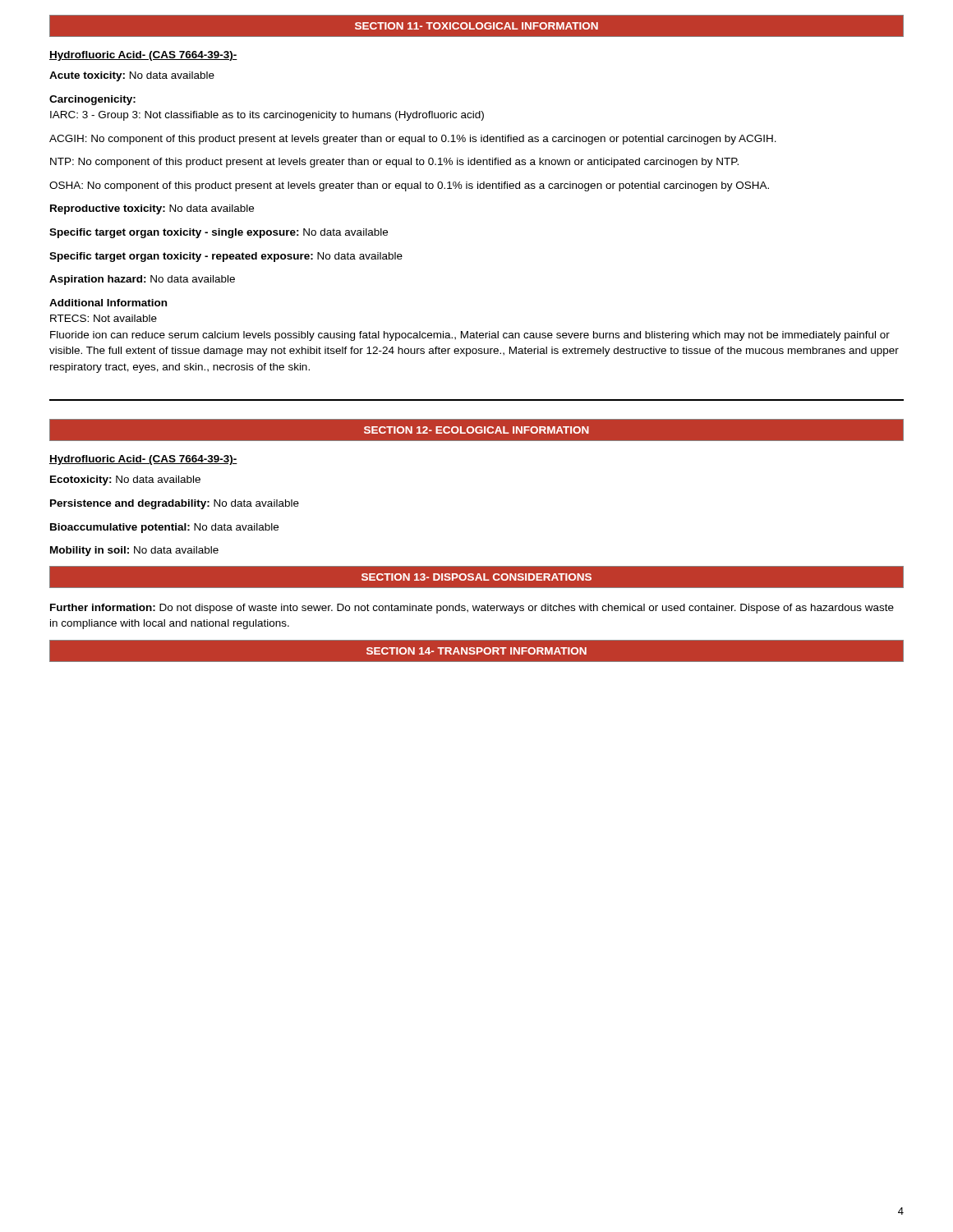Find the text starting "Acute toxicity: No data available"
Viewport: 953px width, 1232px height.
click(132, 75)
